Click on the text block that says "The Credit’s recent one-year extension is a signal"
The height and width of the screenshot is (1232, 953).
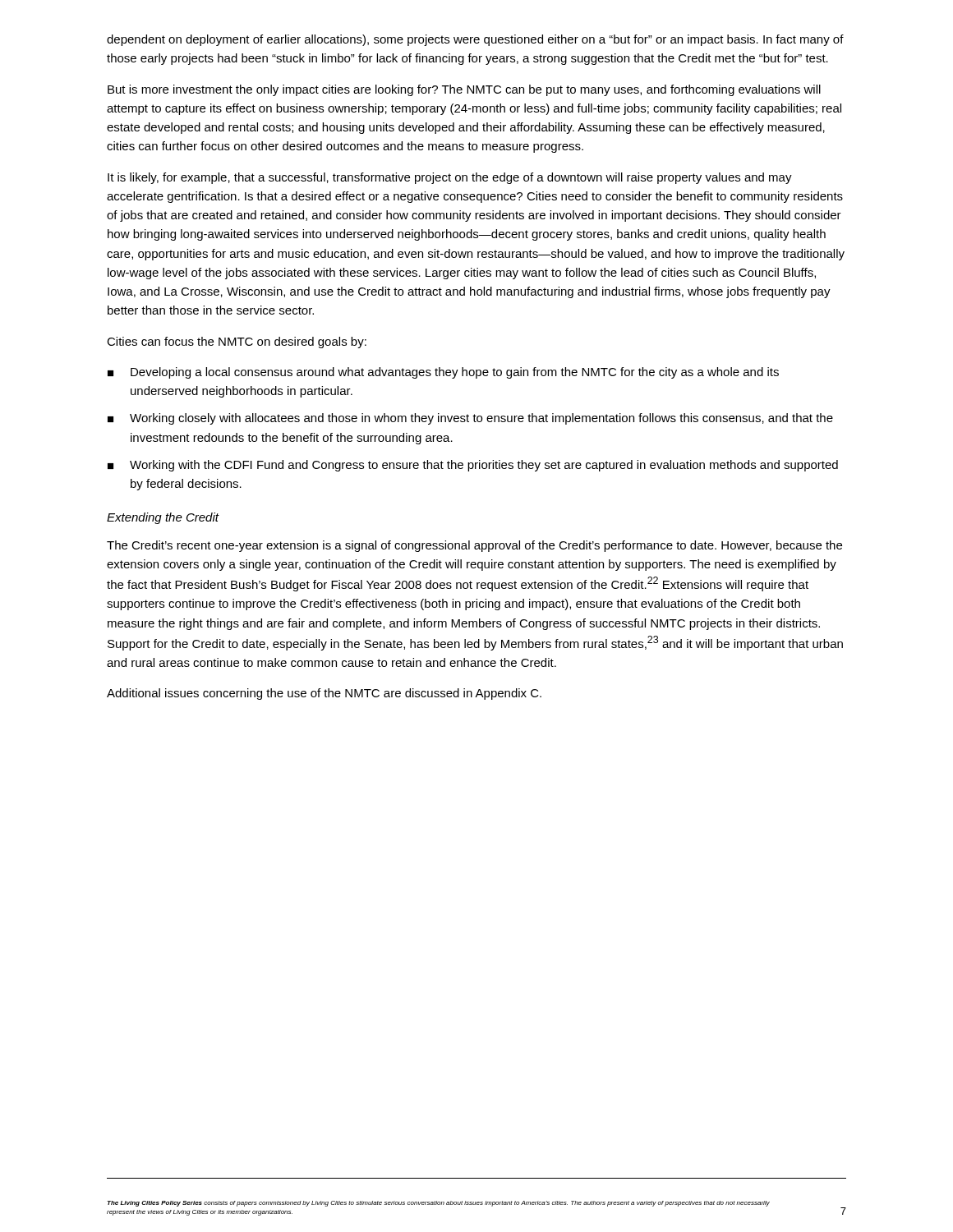[x=476, y=604]
